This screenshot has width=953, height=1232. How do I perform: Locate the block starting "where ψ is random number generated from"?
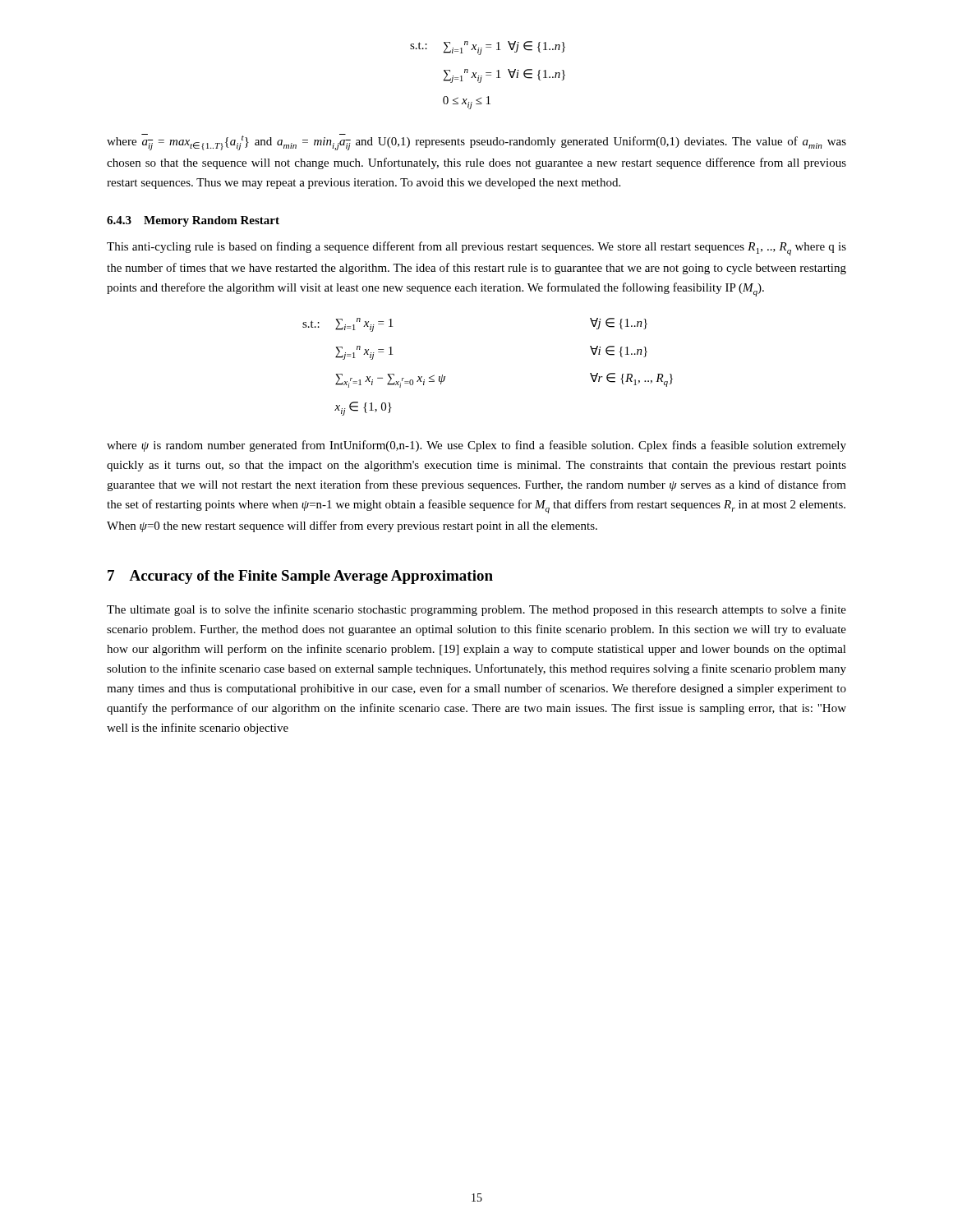[476, 485]
